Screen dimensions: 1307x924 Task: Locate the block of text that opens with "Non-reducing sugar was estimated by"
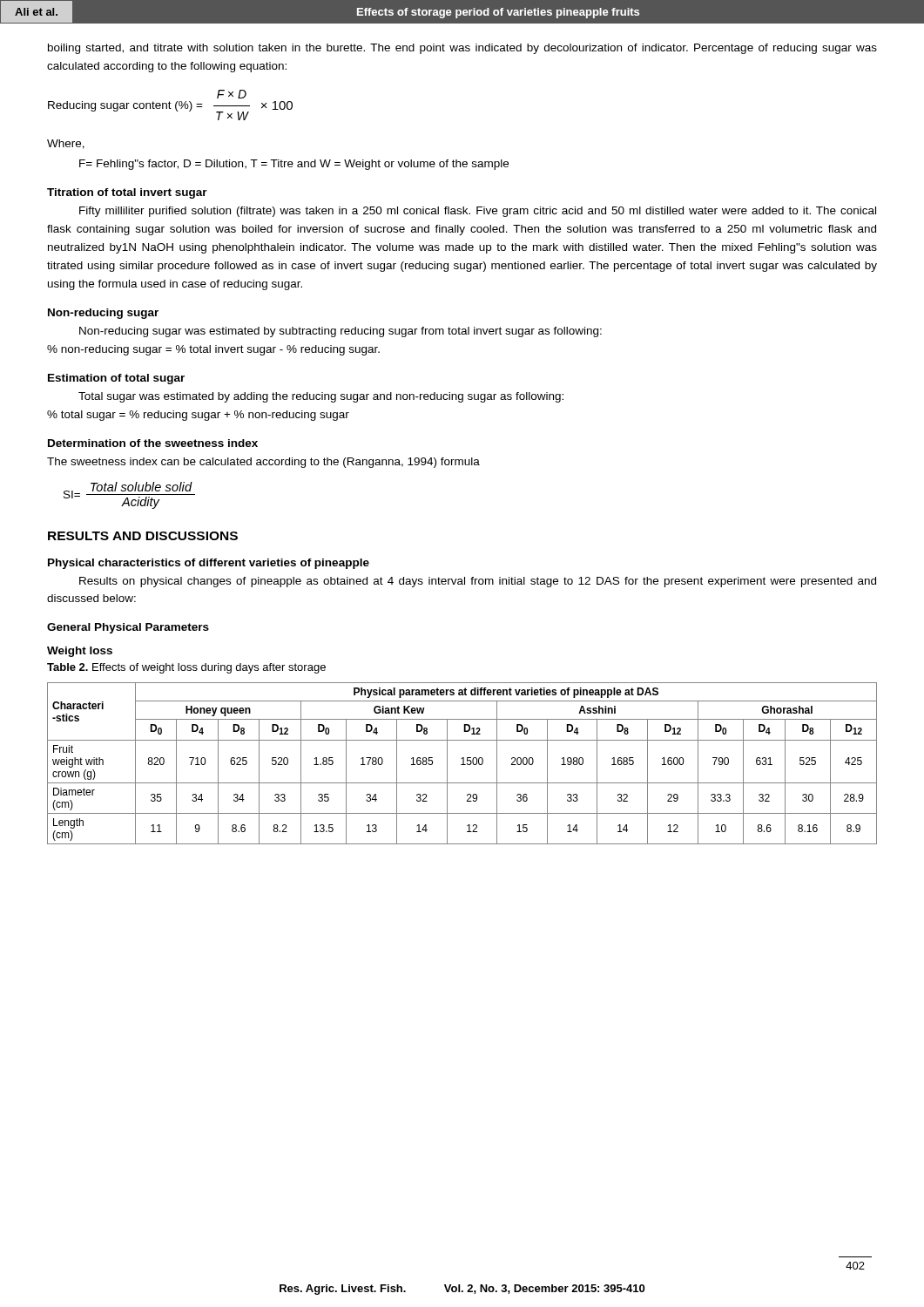[x=325, y=340]
